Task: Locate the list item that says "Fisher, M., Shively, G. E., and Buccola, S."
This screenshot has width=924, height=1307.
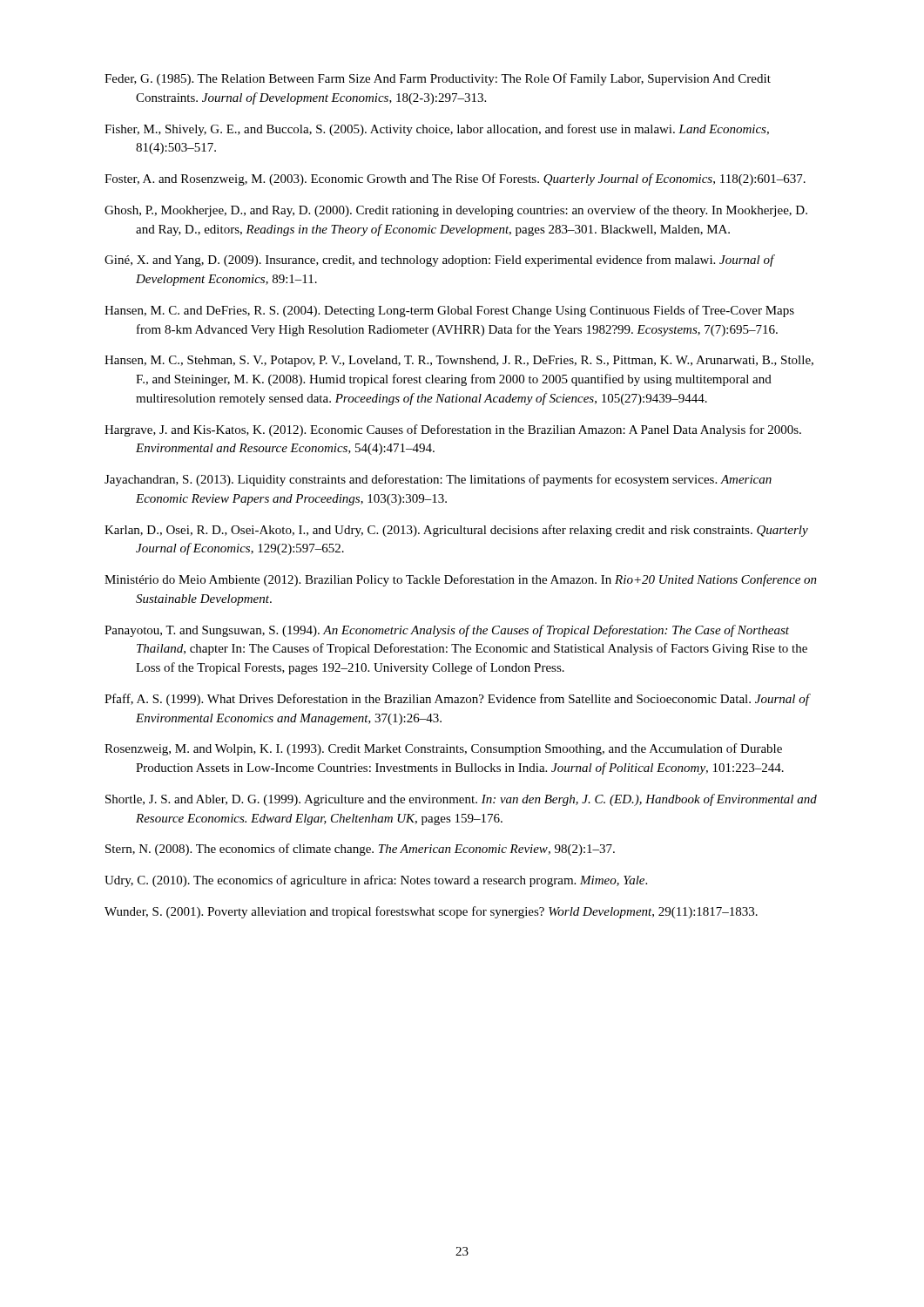Action: [437, 138]
